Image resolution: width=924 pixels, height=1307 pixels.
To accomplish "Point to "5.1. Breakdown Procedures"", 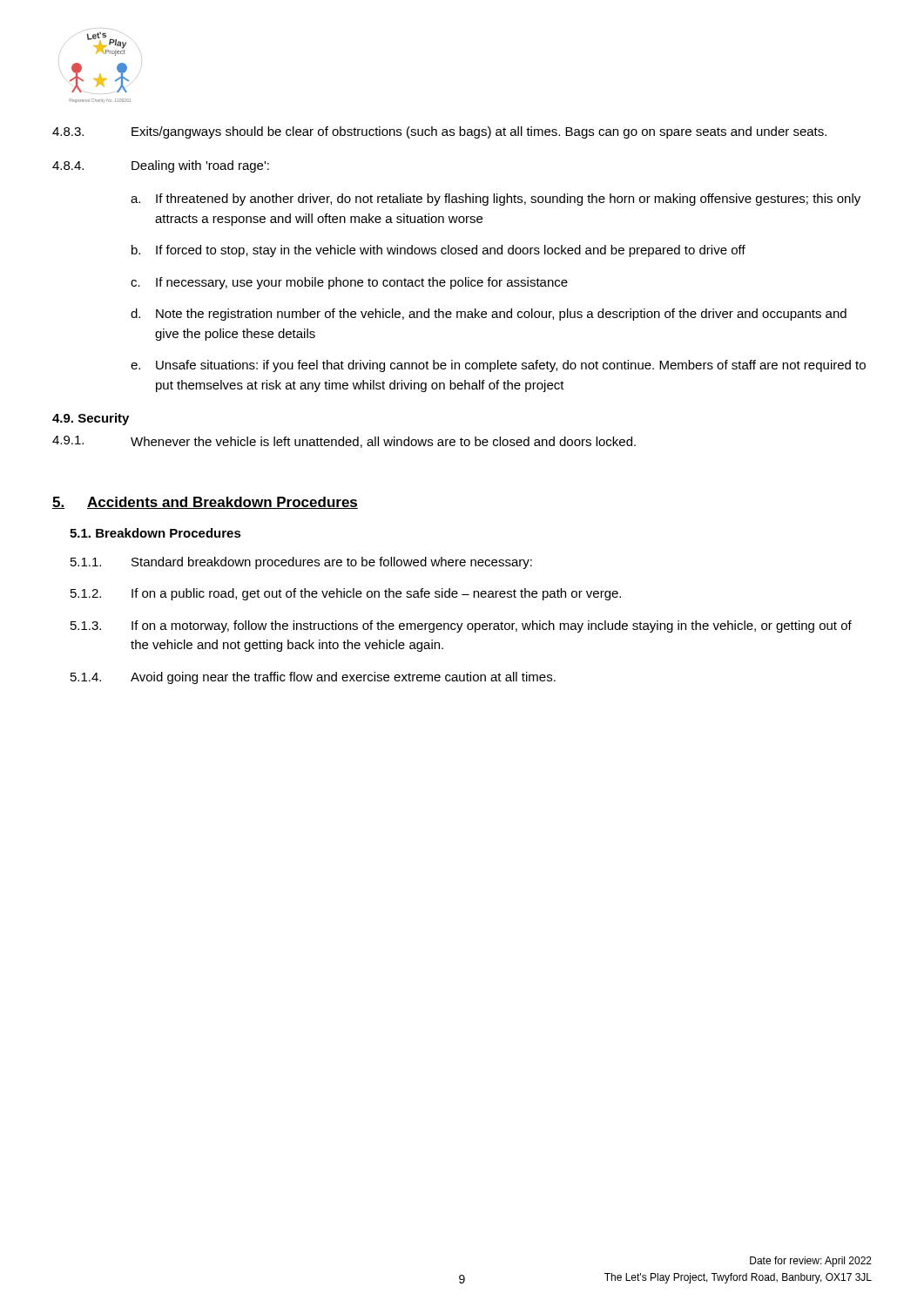I will pyautogui.click(x=155, y=532).
